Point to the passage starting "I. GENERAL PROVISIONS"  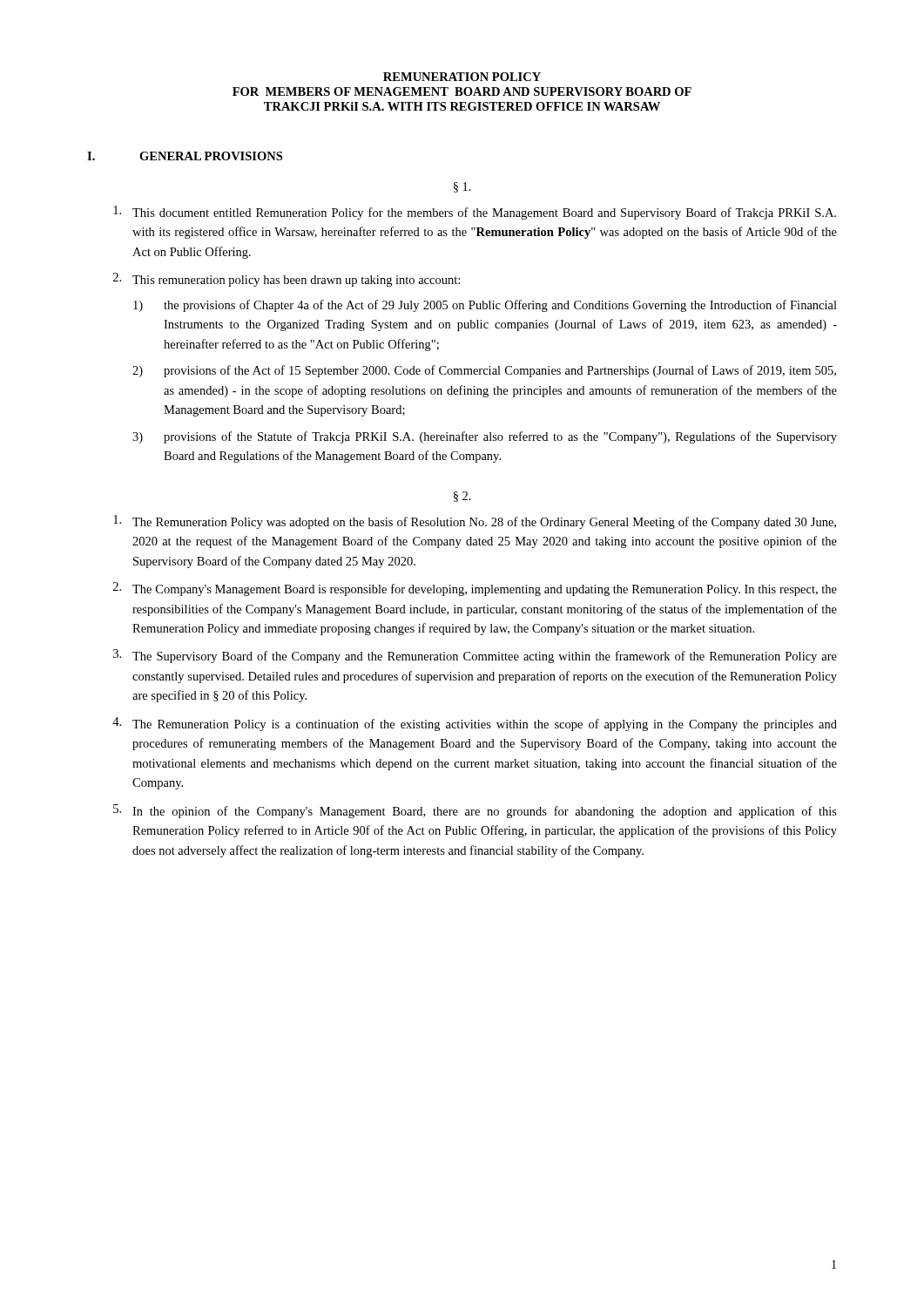185,156
